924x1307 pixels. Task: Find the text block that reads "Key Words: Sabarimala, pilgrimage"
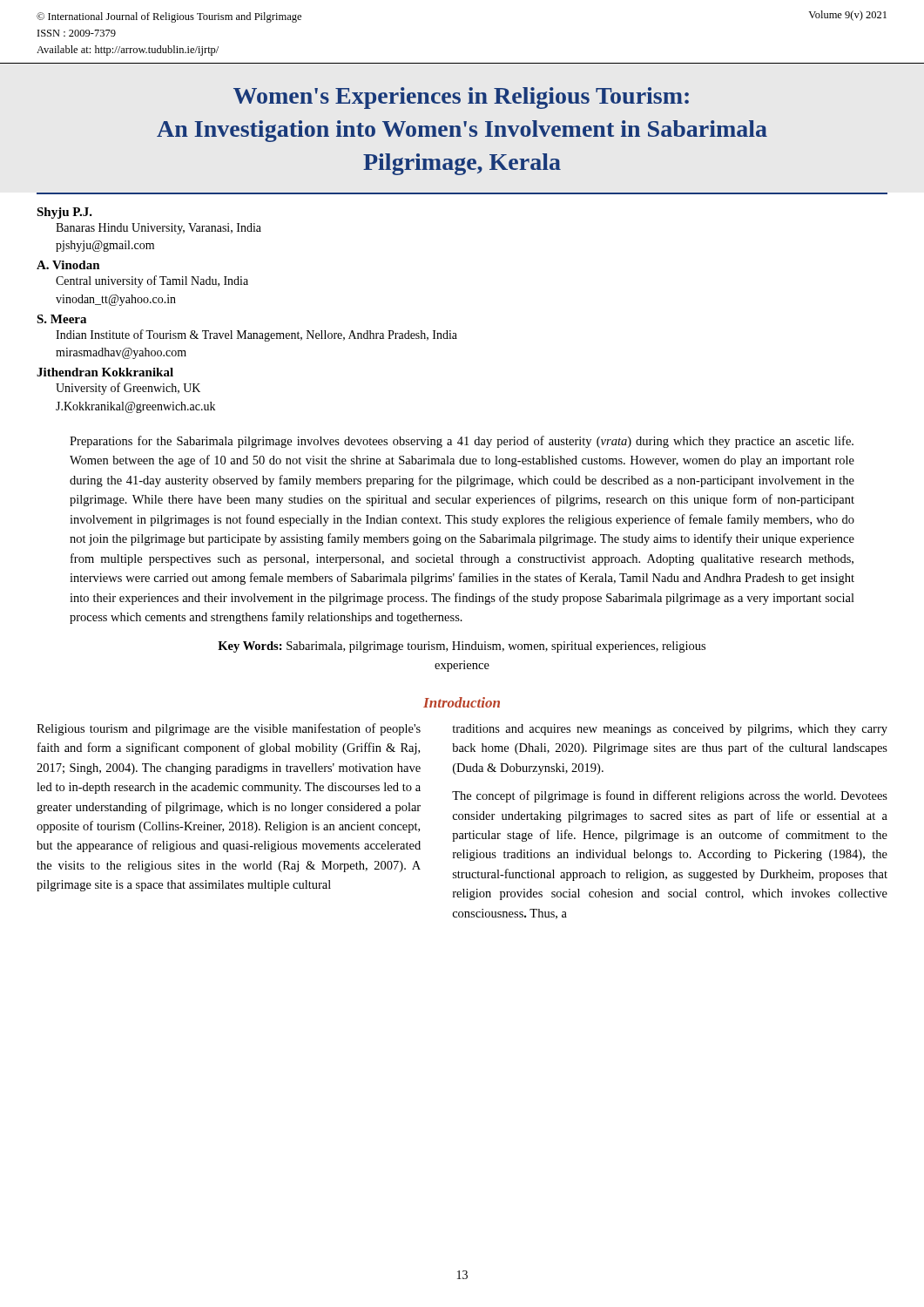(462, 655)
